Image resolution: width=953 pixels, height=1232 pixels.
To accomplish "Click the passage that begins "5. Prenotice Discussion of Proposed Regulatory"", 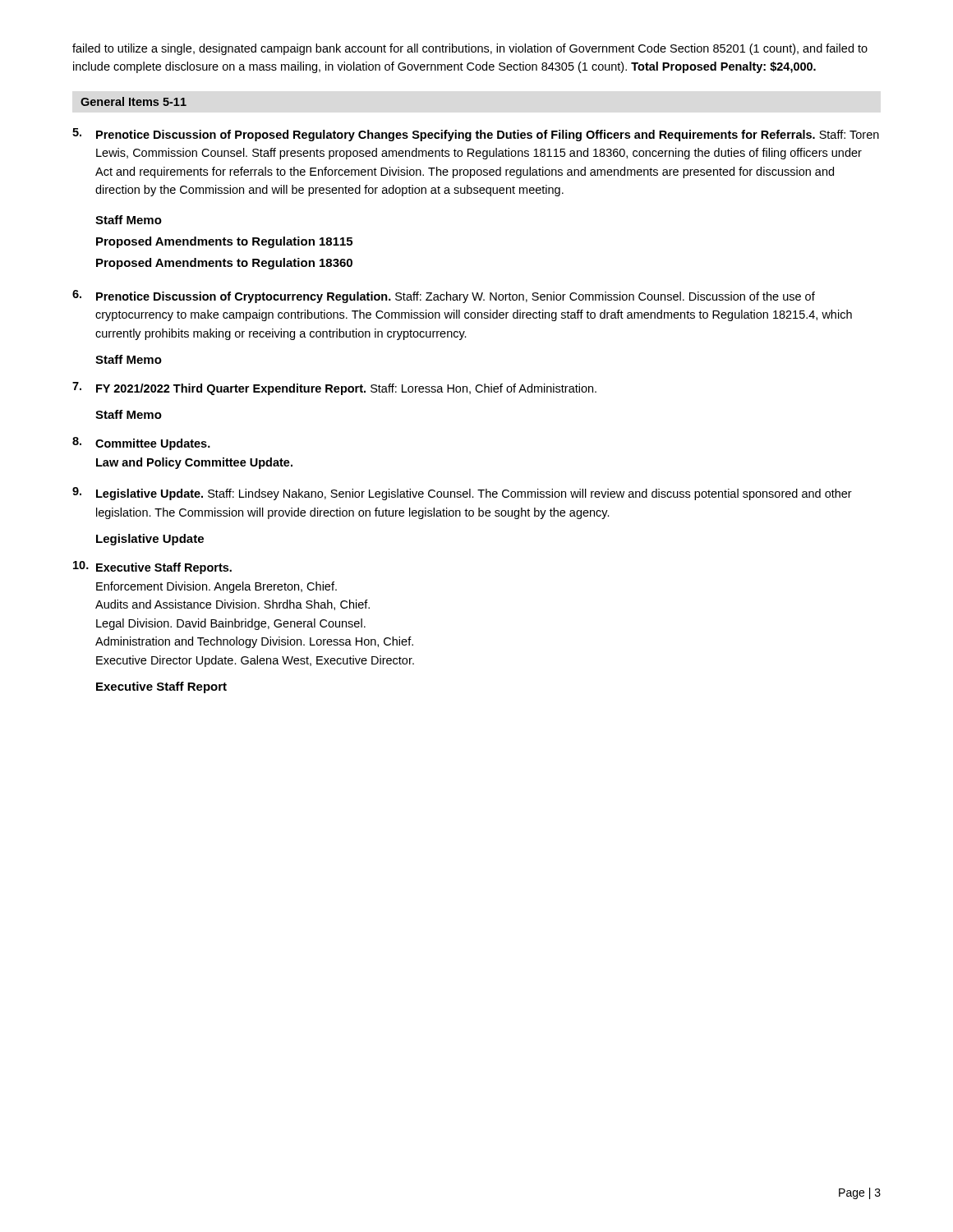I will tap(476, 163).
